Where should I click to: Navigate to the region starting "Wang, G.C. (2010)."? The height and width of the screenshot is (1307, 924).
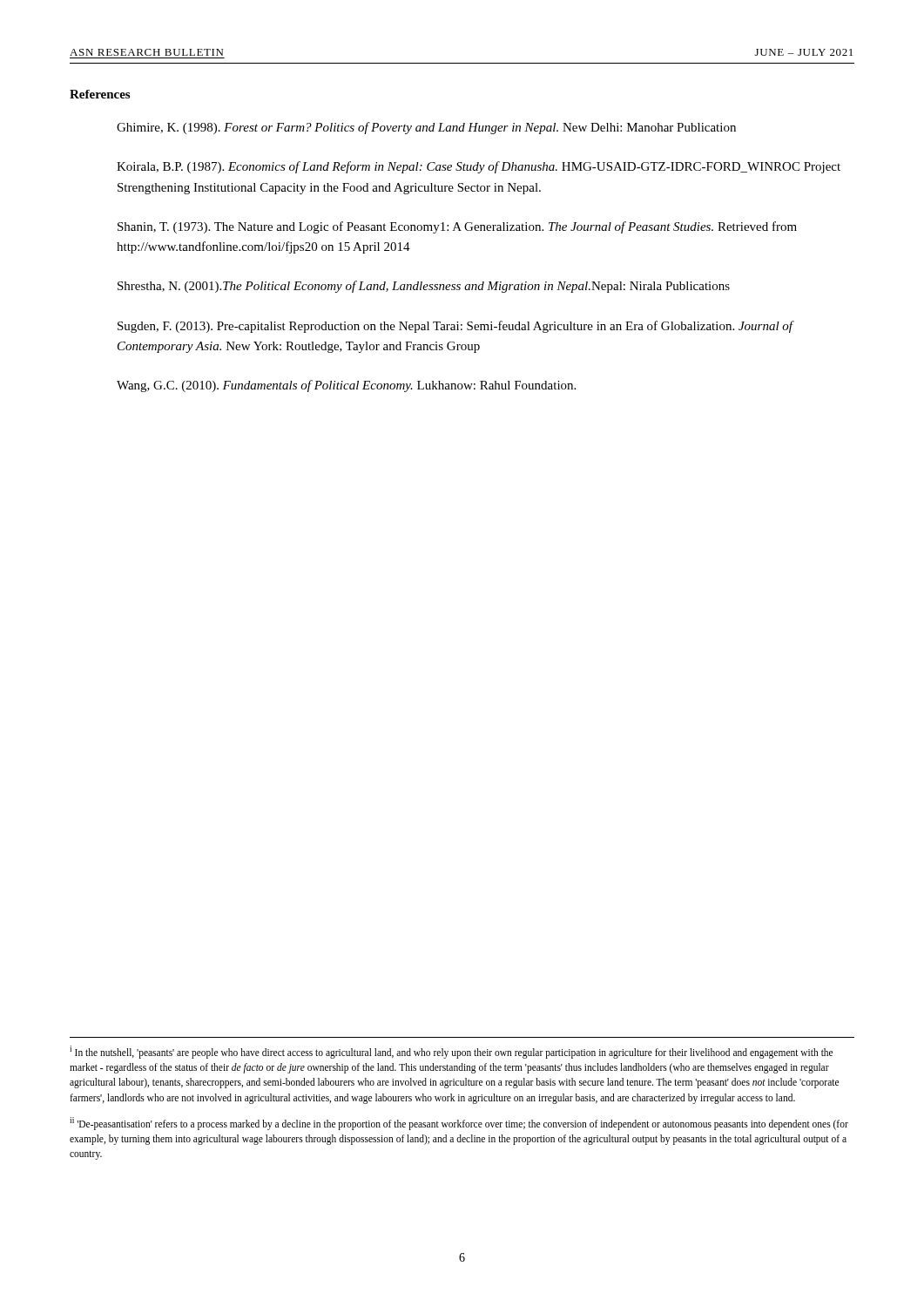462,386
